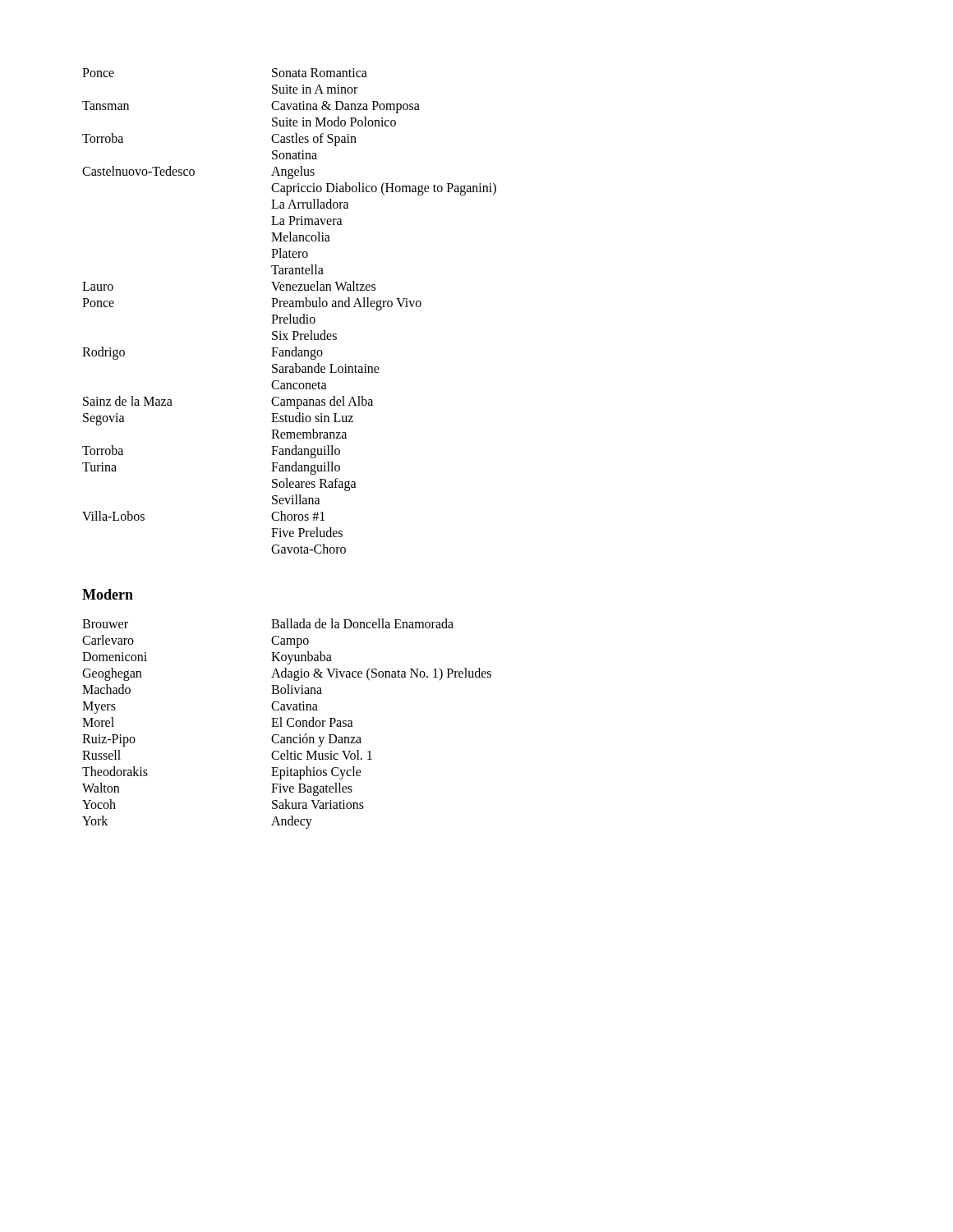Click on the list item that reads "Walton Five Bagatelles"
The height and width of the screenshot is (1232, 953).
click(x=97, y=789)
